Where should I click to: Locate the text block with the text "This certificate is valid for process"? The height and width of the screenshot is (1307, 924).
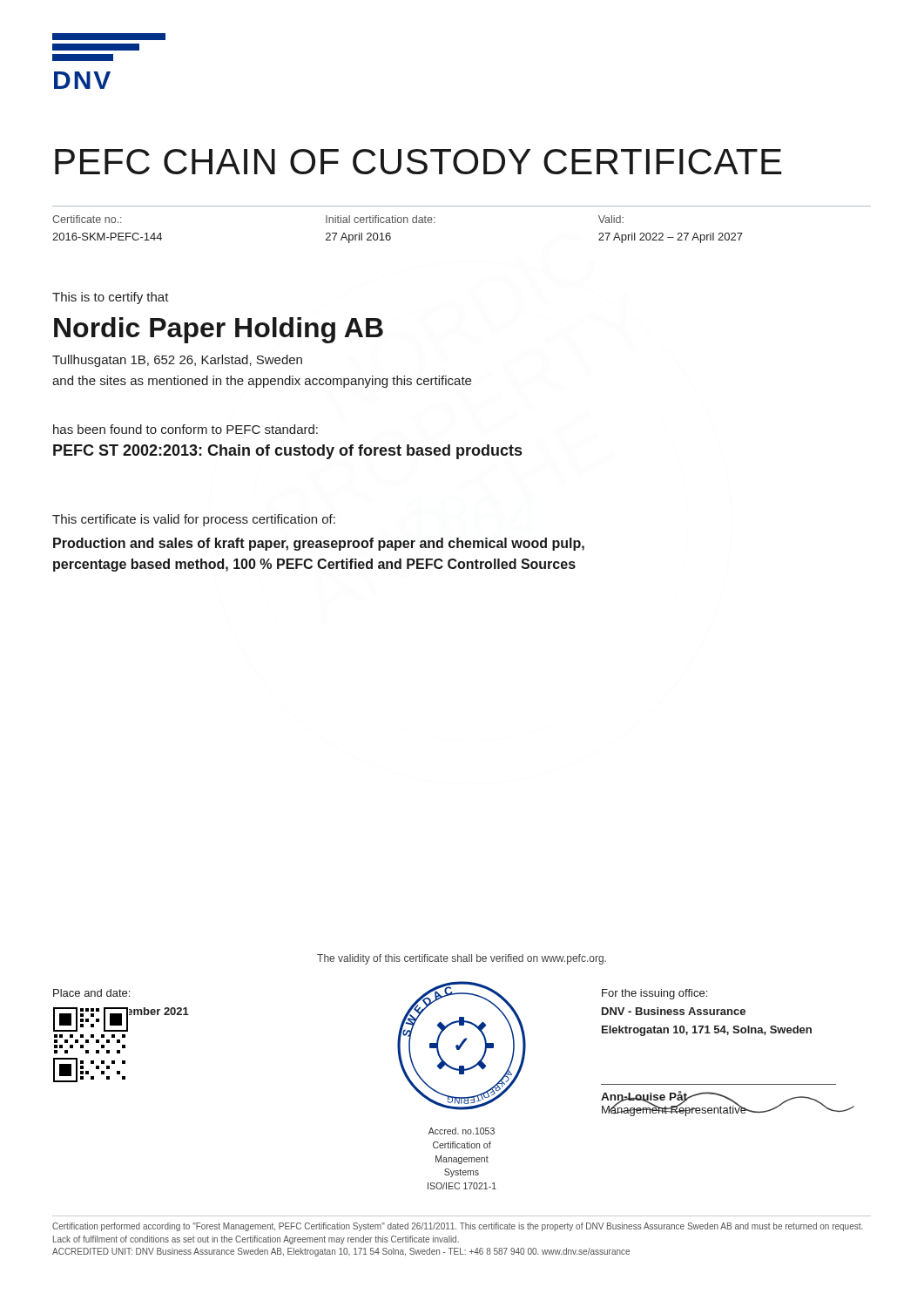[194, 519]
